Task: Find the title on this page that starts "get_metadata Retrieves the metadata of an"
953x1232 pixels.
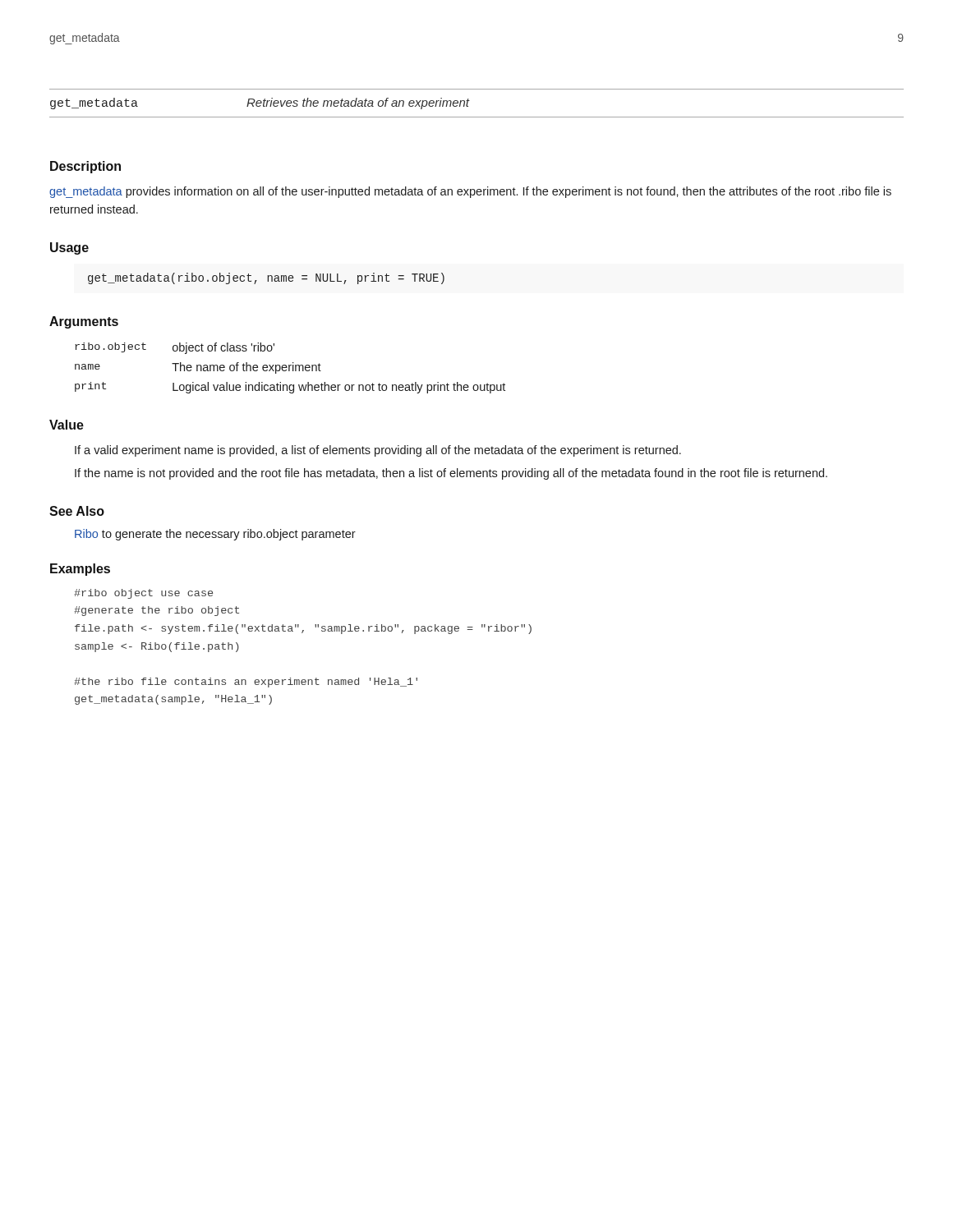Action: 259,103
